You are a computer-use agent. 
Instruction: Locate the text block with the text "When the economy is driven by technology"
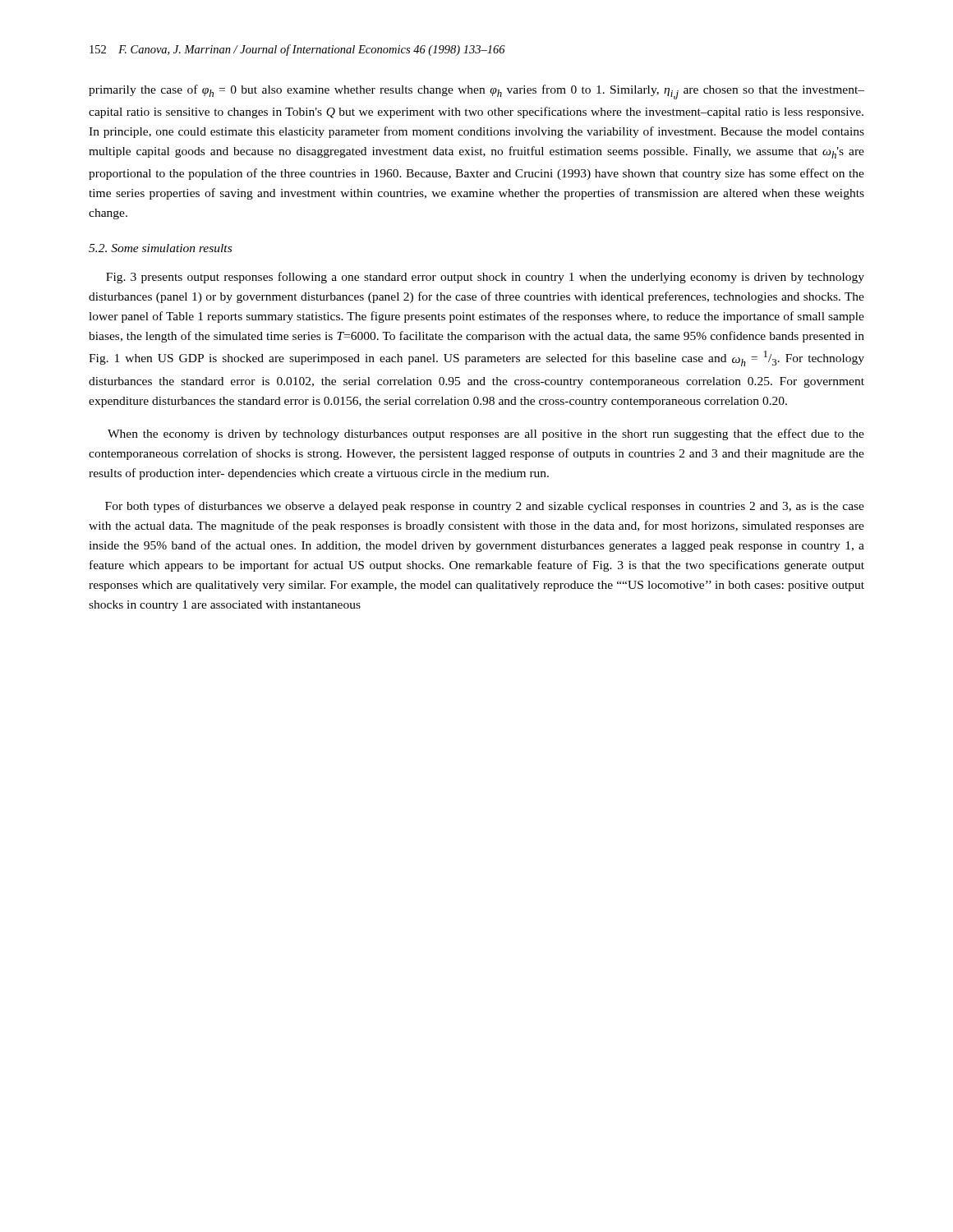476,453
